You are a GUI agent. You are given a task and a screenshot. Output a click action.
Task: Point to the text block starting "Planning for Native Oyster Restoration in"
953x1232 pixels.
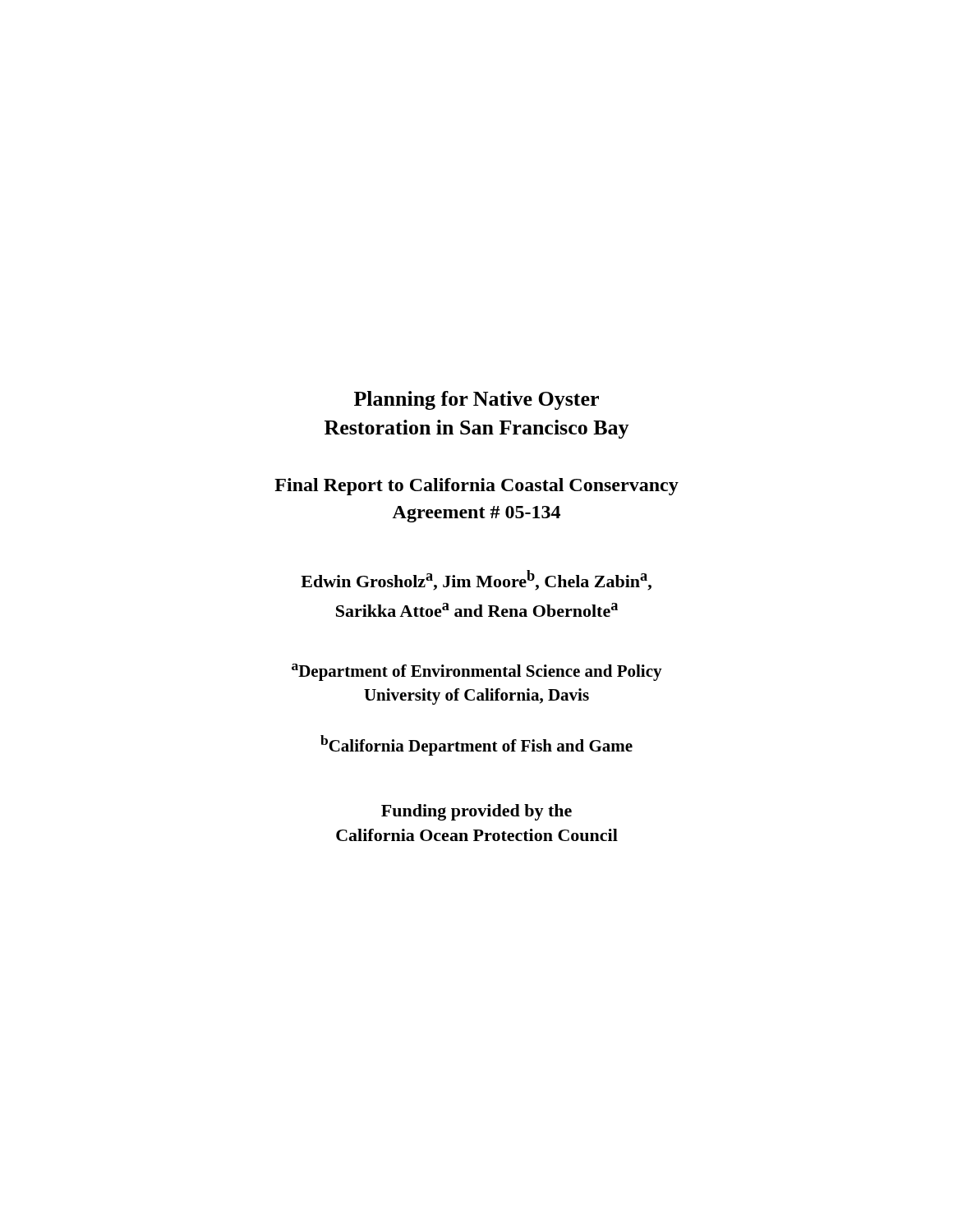(x=476, y=413)
